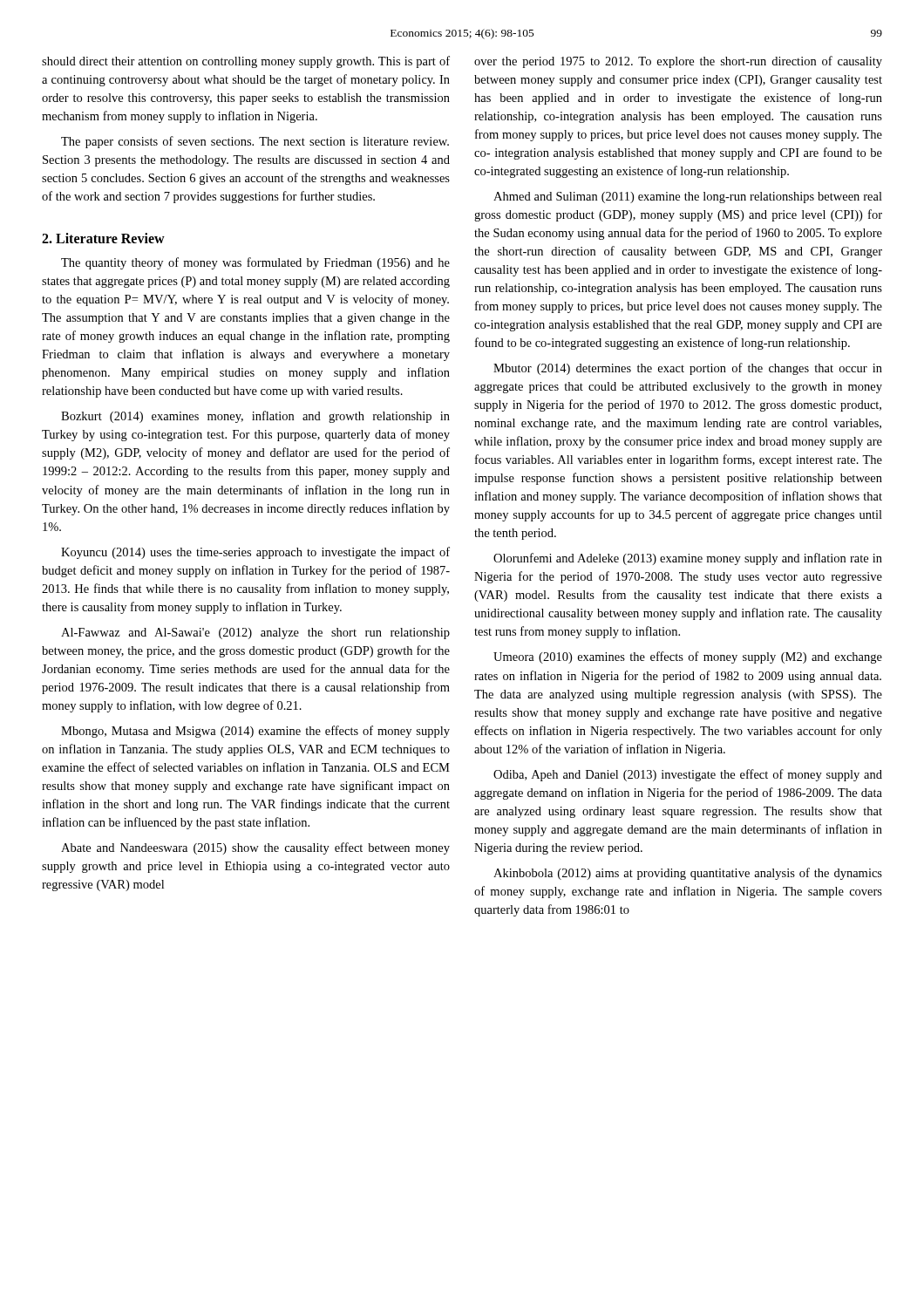Point to the region starting "over the period 1975 to 2012. To explore"
924x1308 pixels.
[678, 486]
